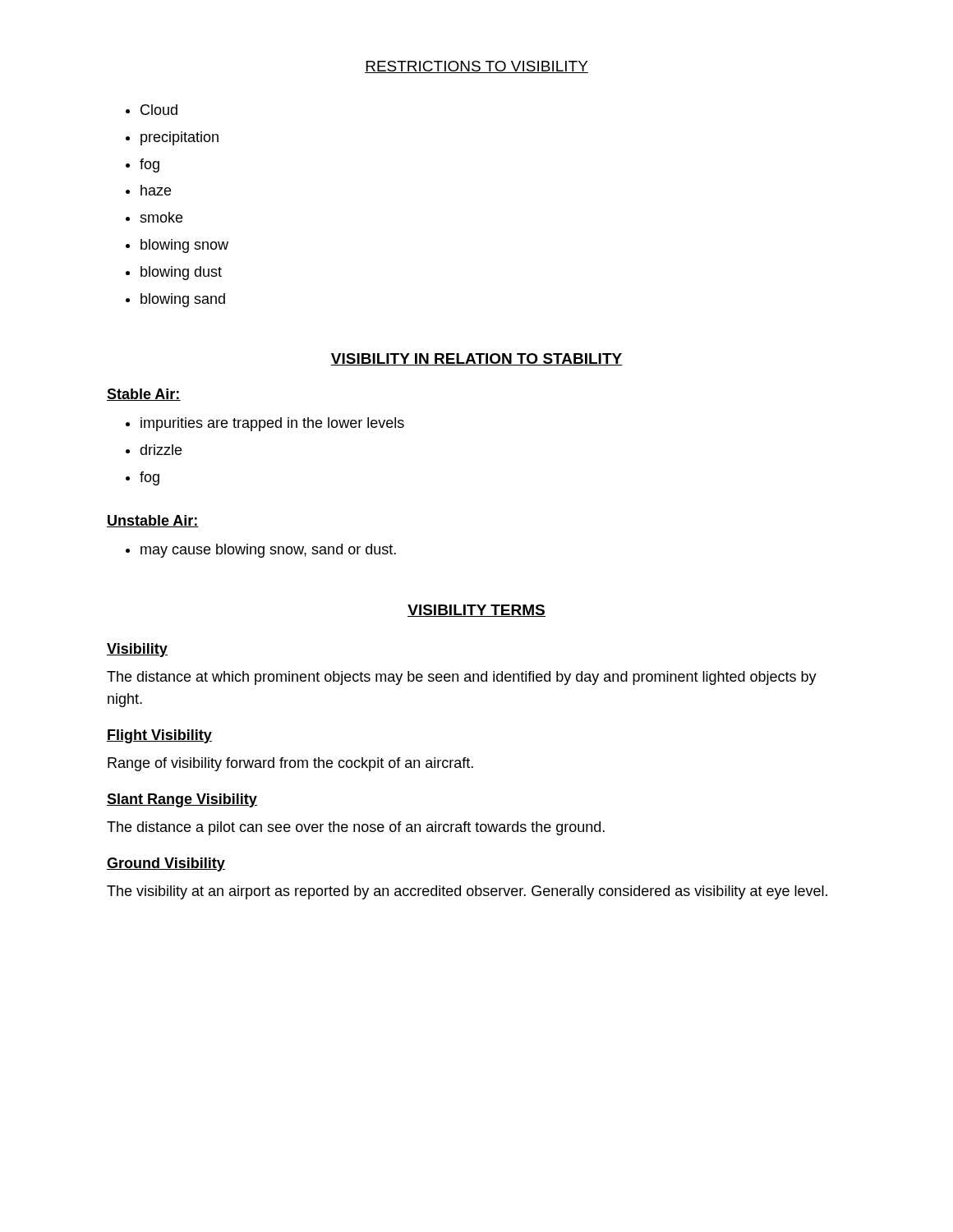This screenshot has width=953, height=1232.
Task: Select the text block starting "Stable Air:"
Action: (144, 395)
